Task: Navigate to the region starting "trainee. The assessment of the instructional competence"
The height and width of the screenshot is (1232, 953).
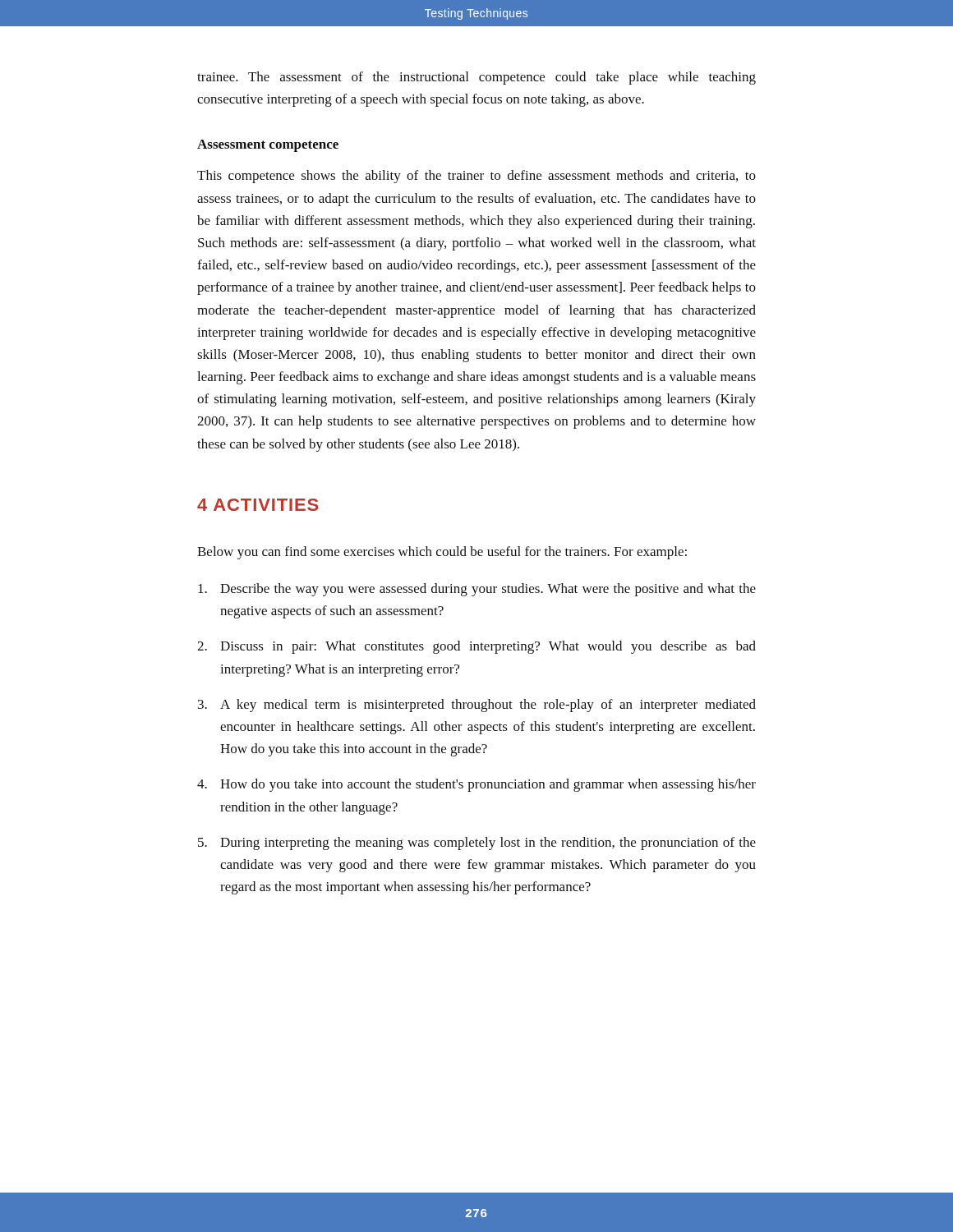Action: (476, 88)
